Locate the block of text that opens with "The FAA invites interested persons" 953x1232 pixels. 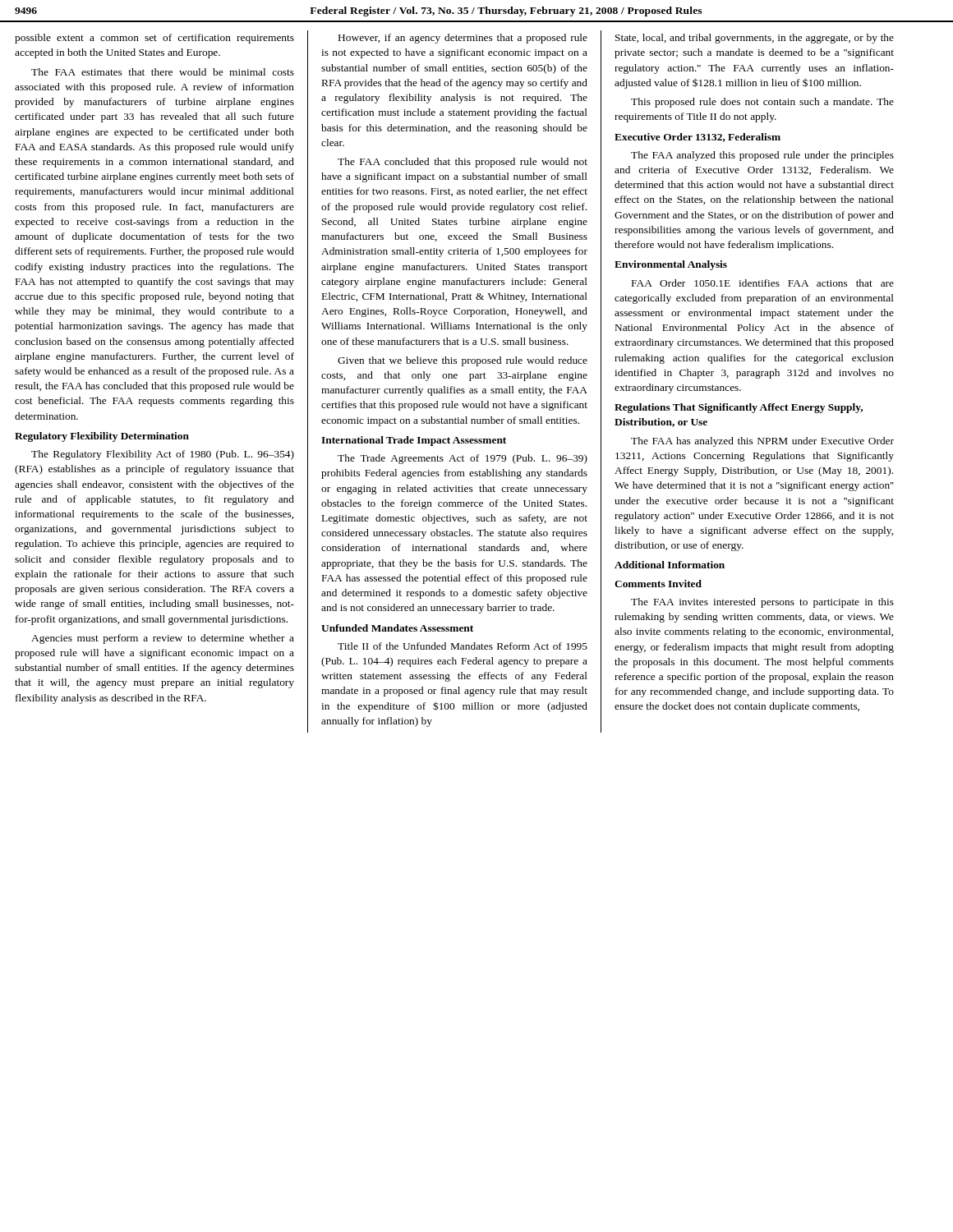pyautogui.click(x=754, y=654)
